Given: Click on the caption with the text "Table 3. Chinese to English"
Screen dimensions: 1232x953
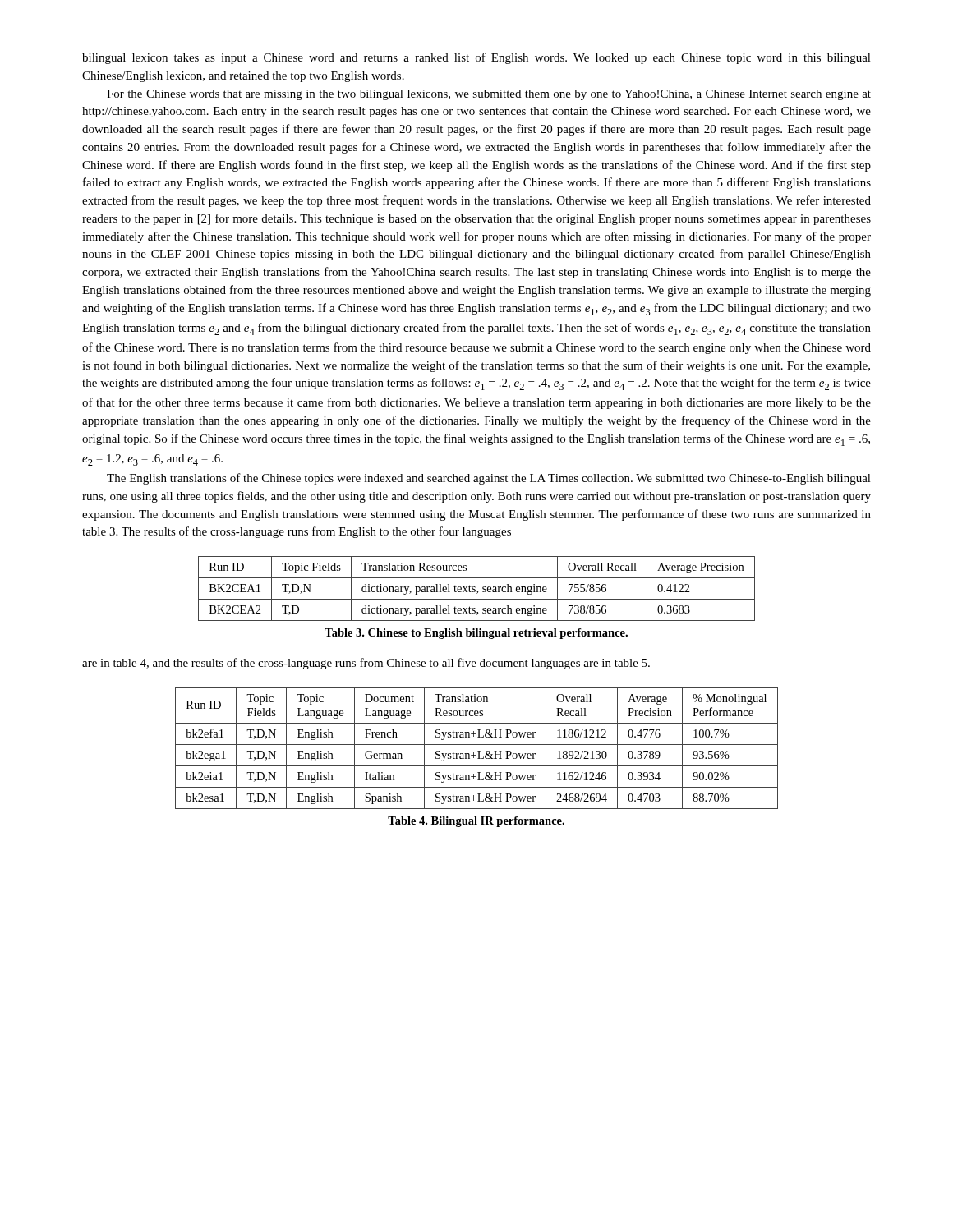Looking at the screenshot, I should (476, 633).
